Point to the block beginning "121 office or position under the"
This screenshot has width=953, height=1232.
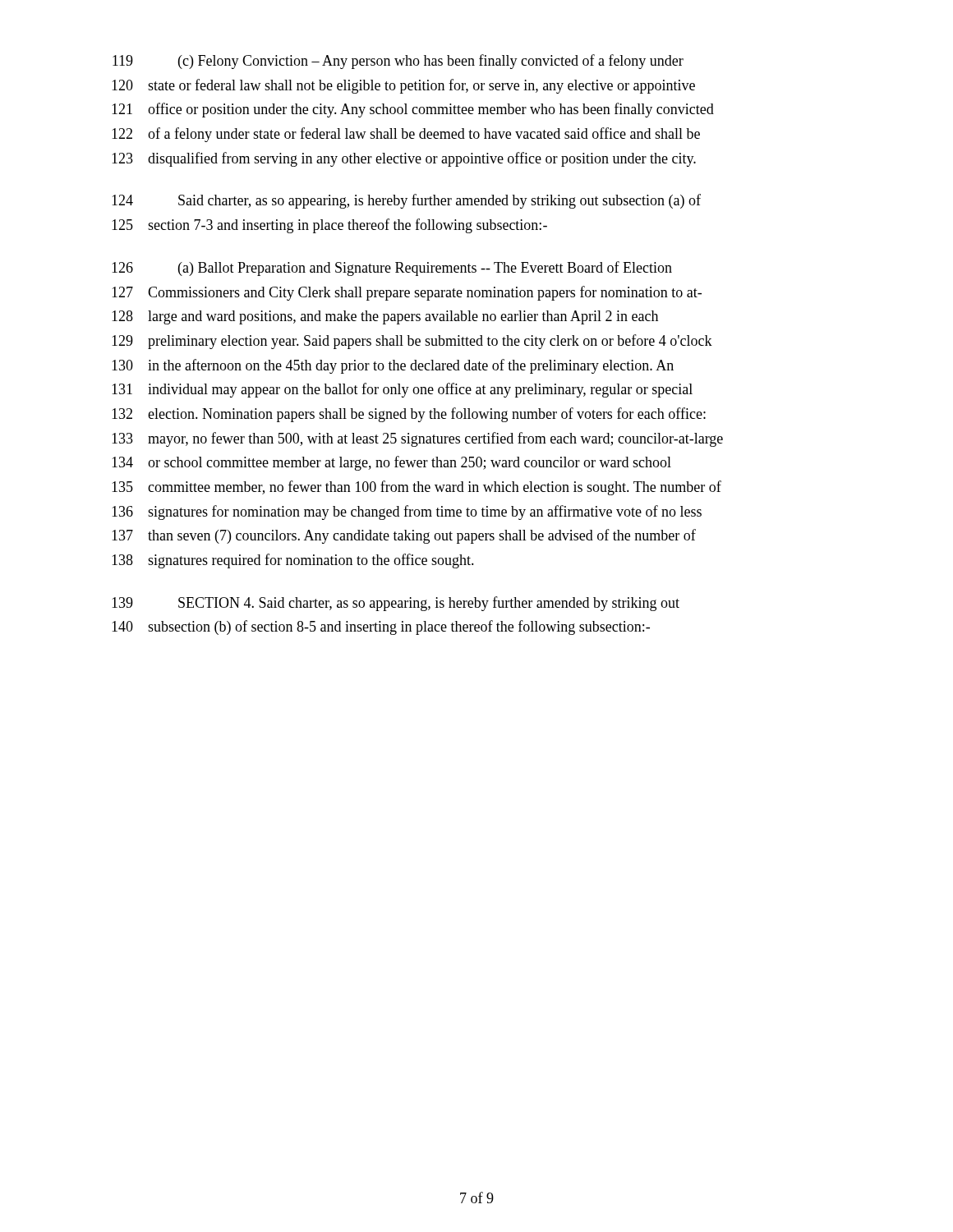[x=476, y=110]
